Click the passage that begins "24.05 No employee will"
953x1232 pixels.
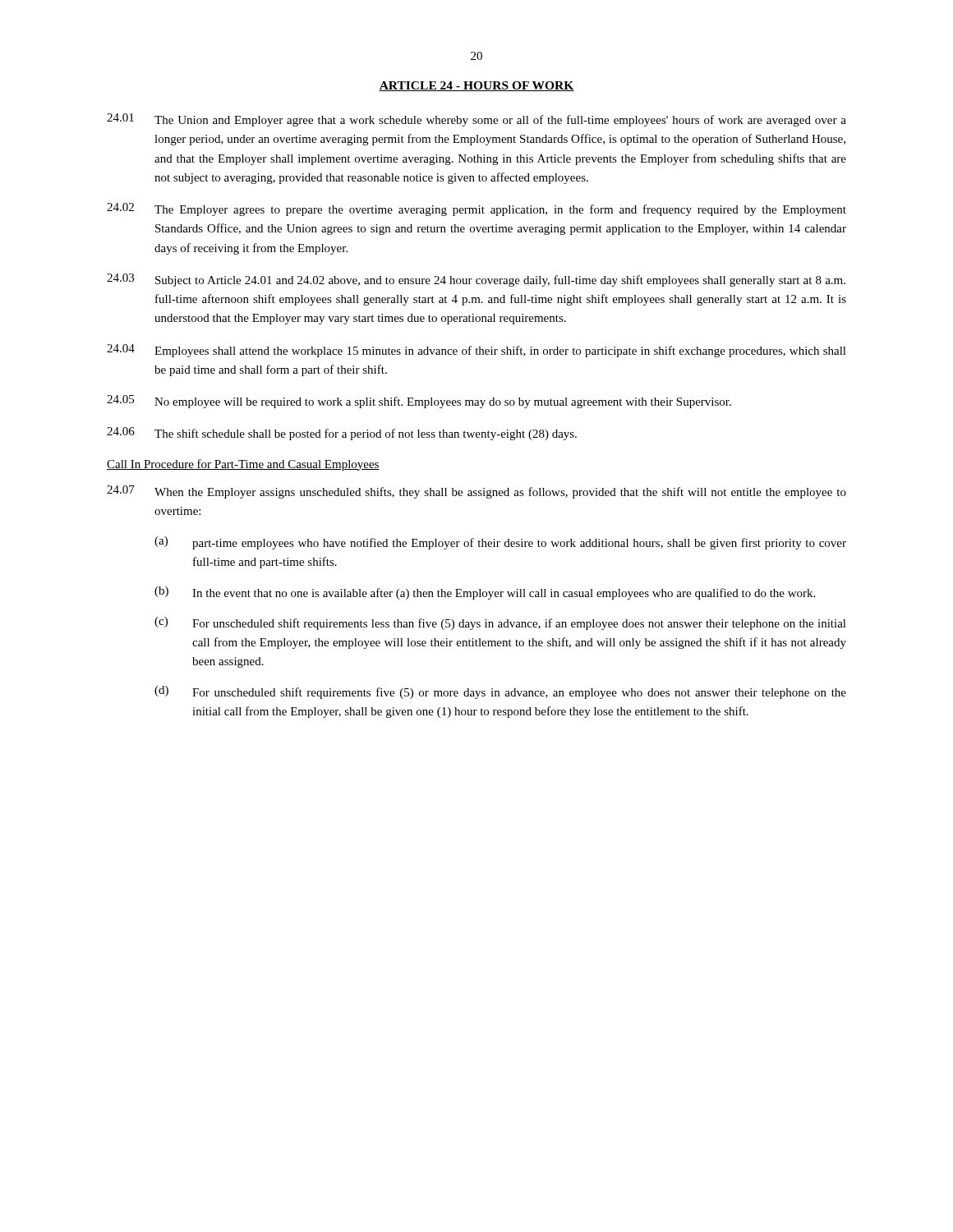[476, 402]
